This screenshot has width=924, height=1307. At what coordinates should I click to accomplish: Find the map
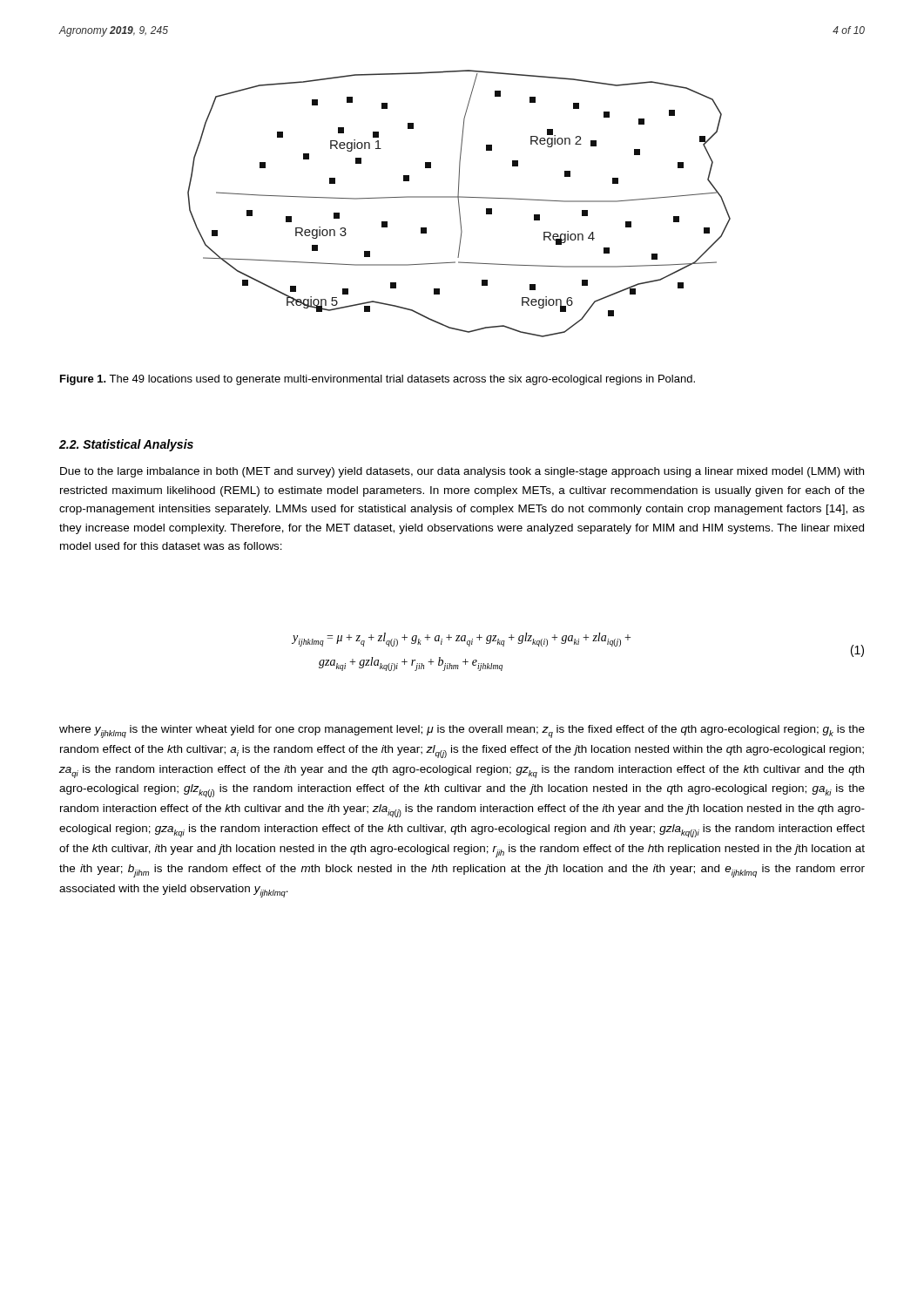(462, 206)
